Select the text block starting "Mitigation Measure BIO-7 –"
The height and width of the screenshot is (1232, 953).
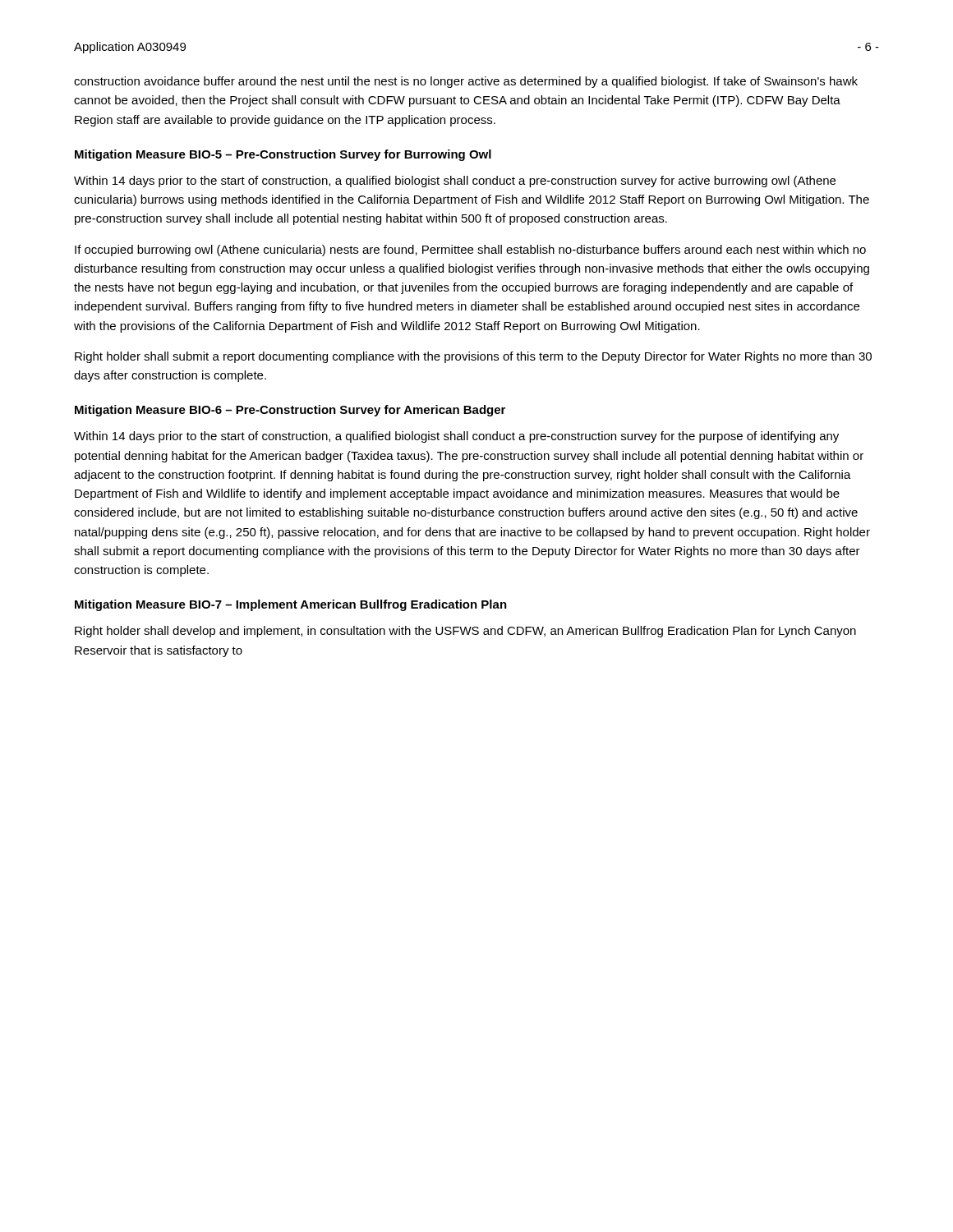tap(290, 604)
